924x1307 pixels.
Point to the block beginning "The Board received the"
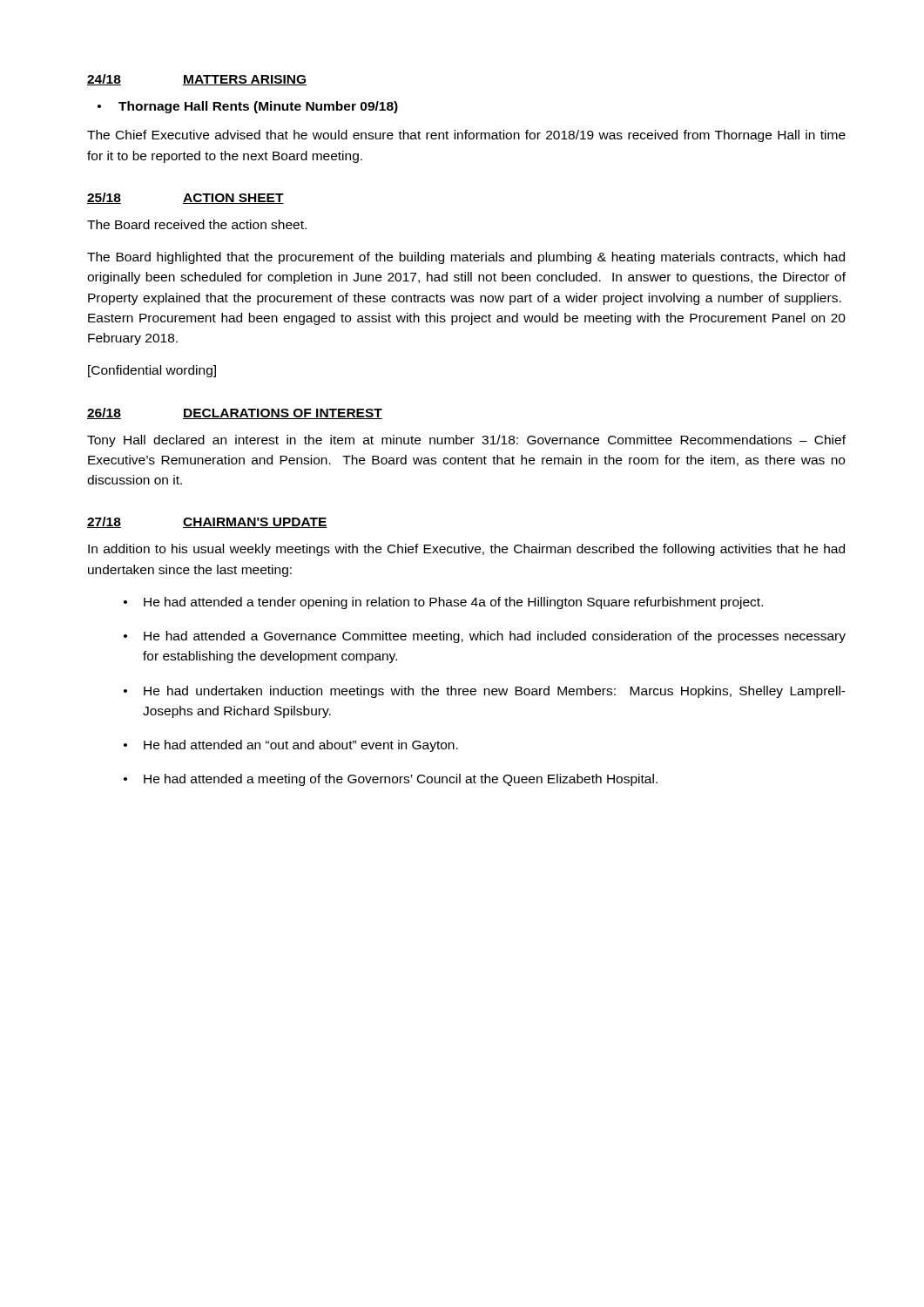click(x=197, y=224)
